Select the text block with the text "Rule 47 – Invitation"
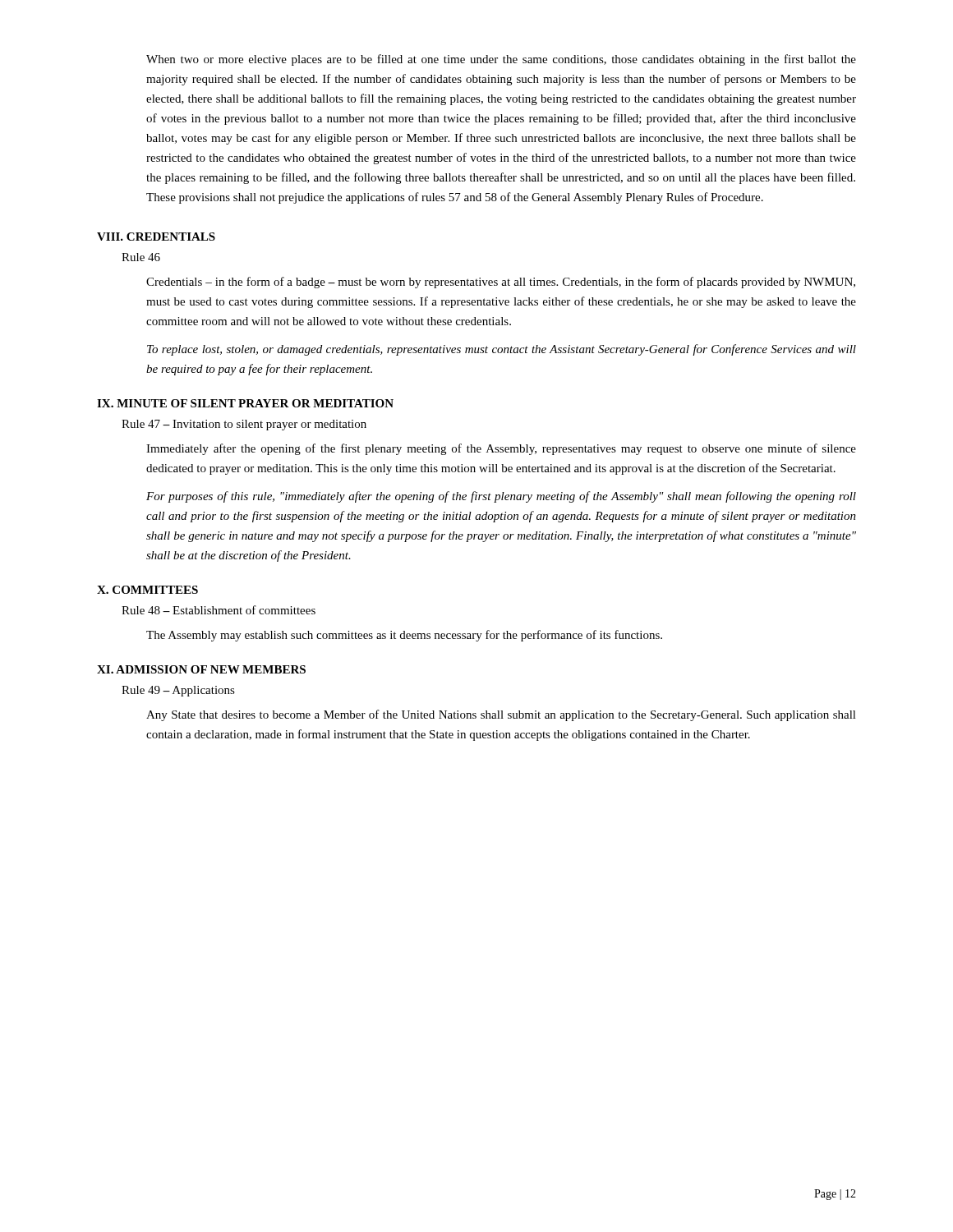Image resolution: width=953 pixels, height=1232 pixels. (244, 424)
